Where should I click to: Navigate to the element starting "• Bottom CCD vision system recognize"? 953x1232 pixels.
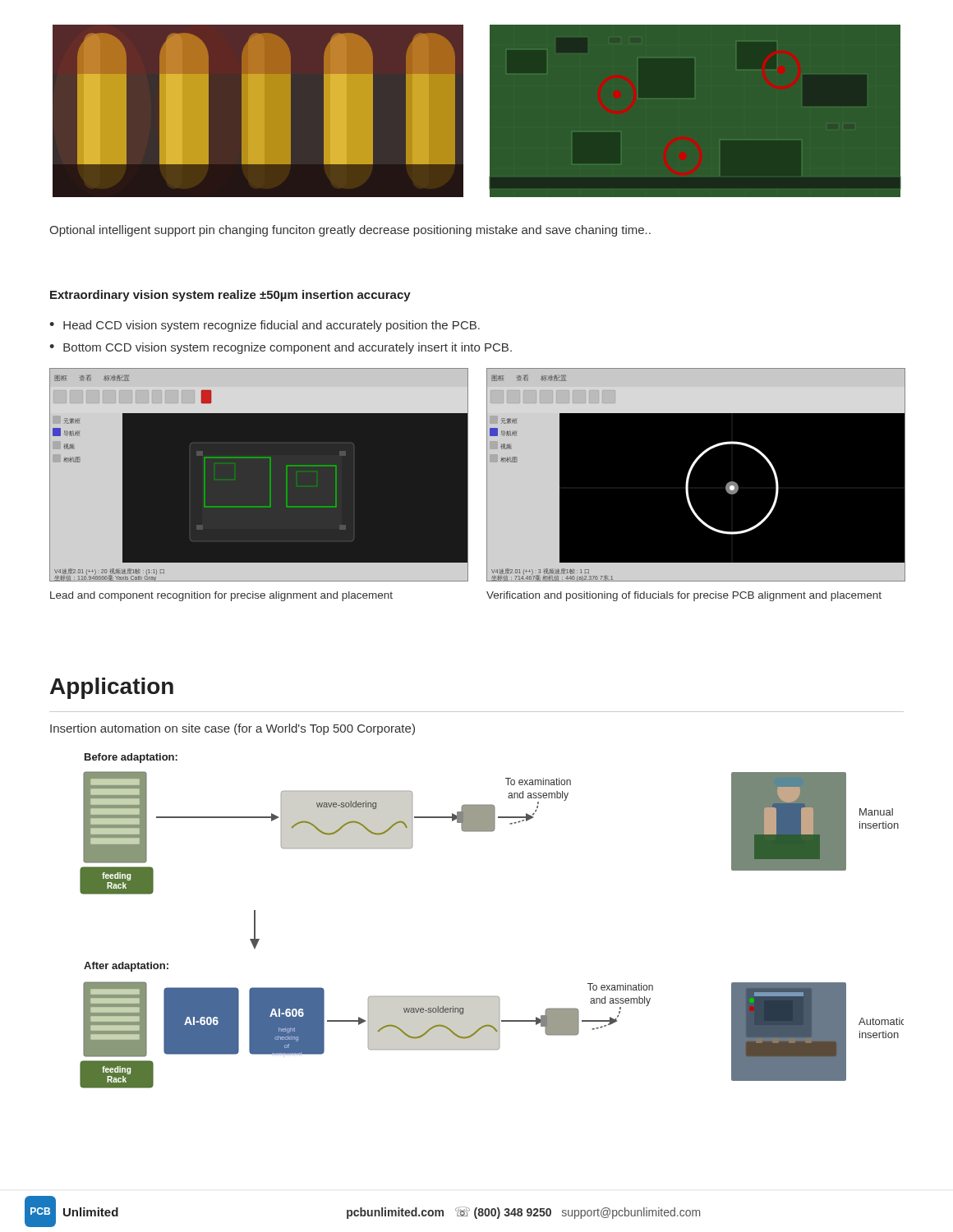[x=281, y=348]
